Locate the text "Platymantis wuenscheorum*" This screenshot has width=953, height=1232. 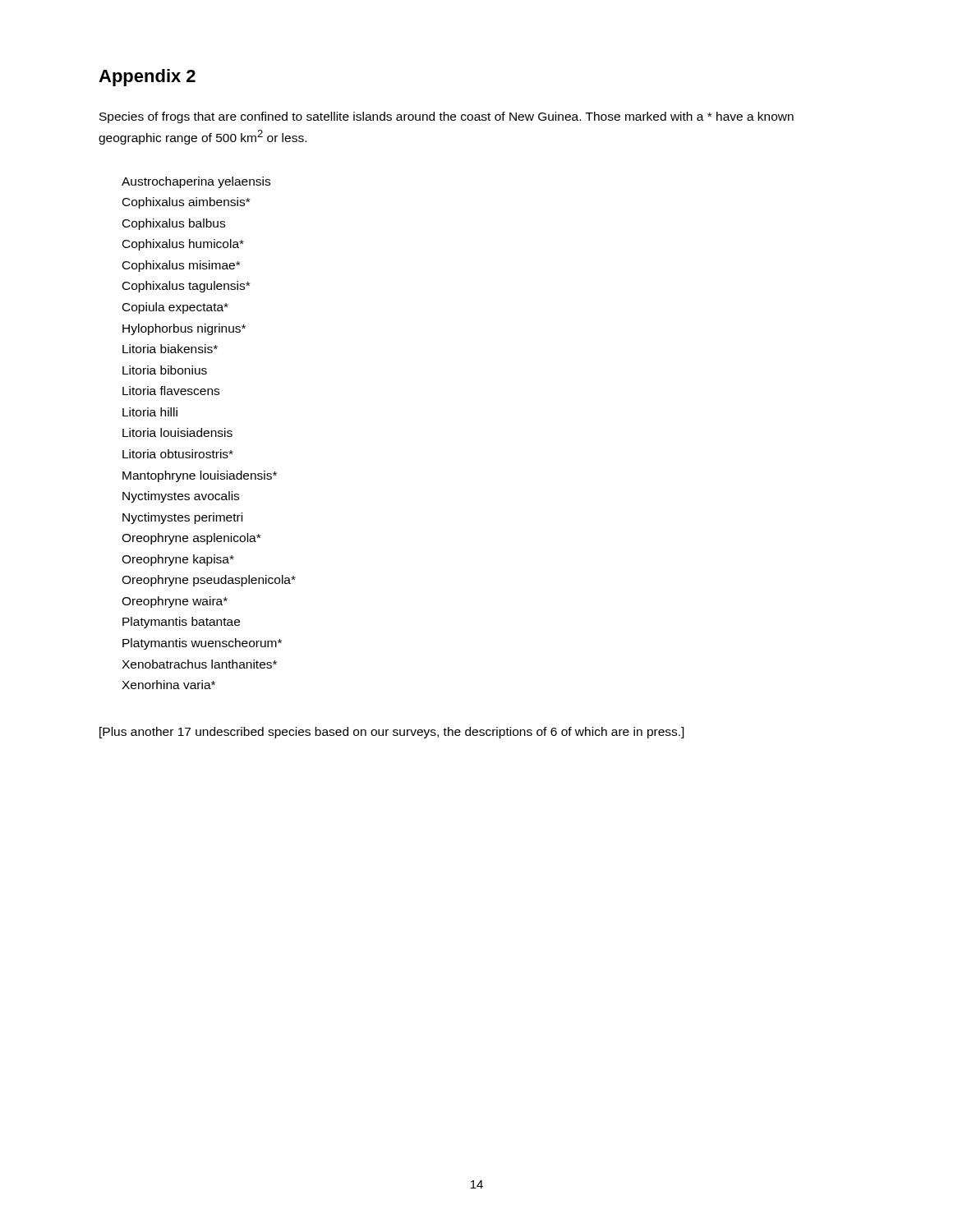point(202,643)
